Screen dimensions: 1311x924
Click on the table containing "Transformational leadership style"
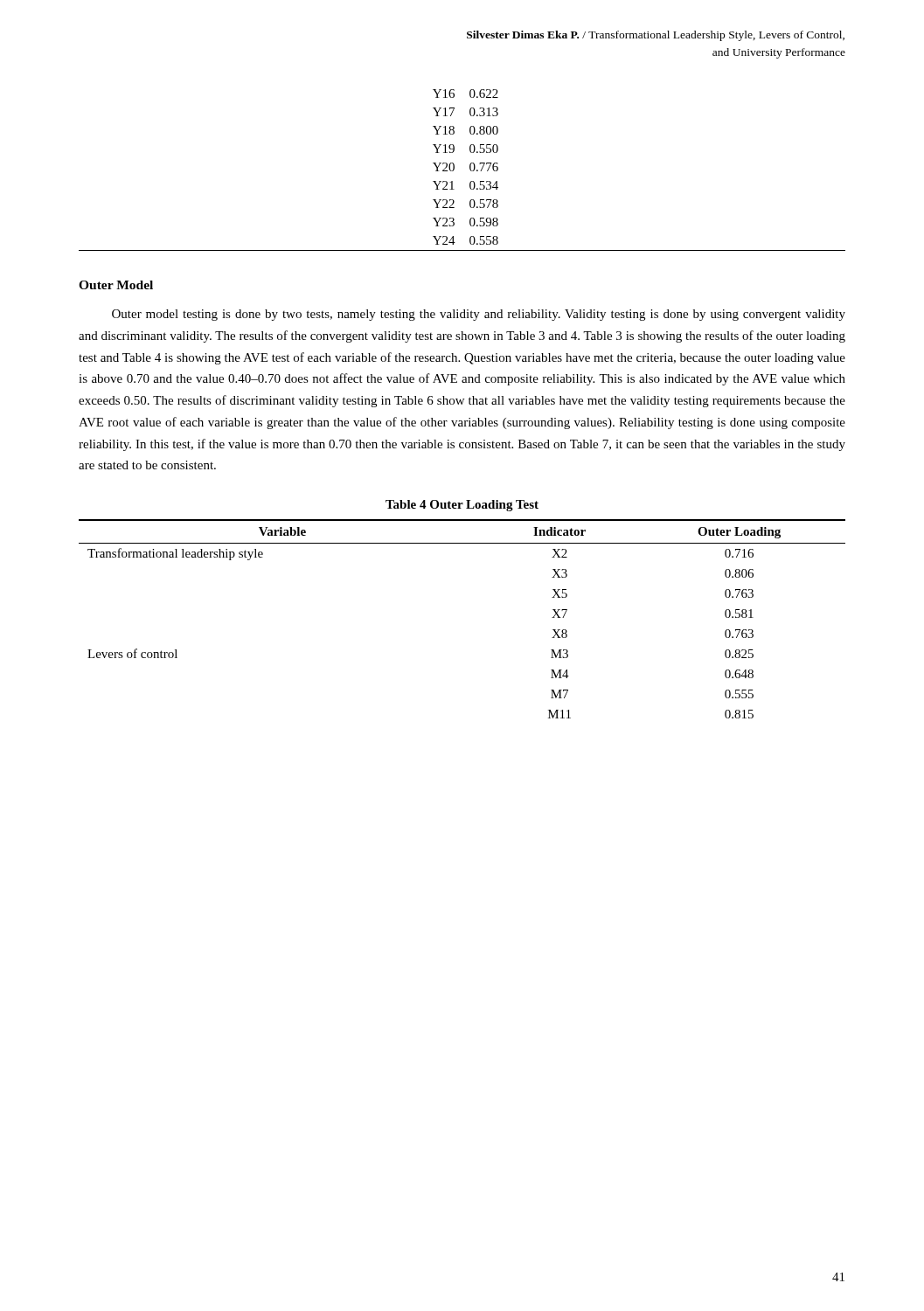click(462, 622)
